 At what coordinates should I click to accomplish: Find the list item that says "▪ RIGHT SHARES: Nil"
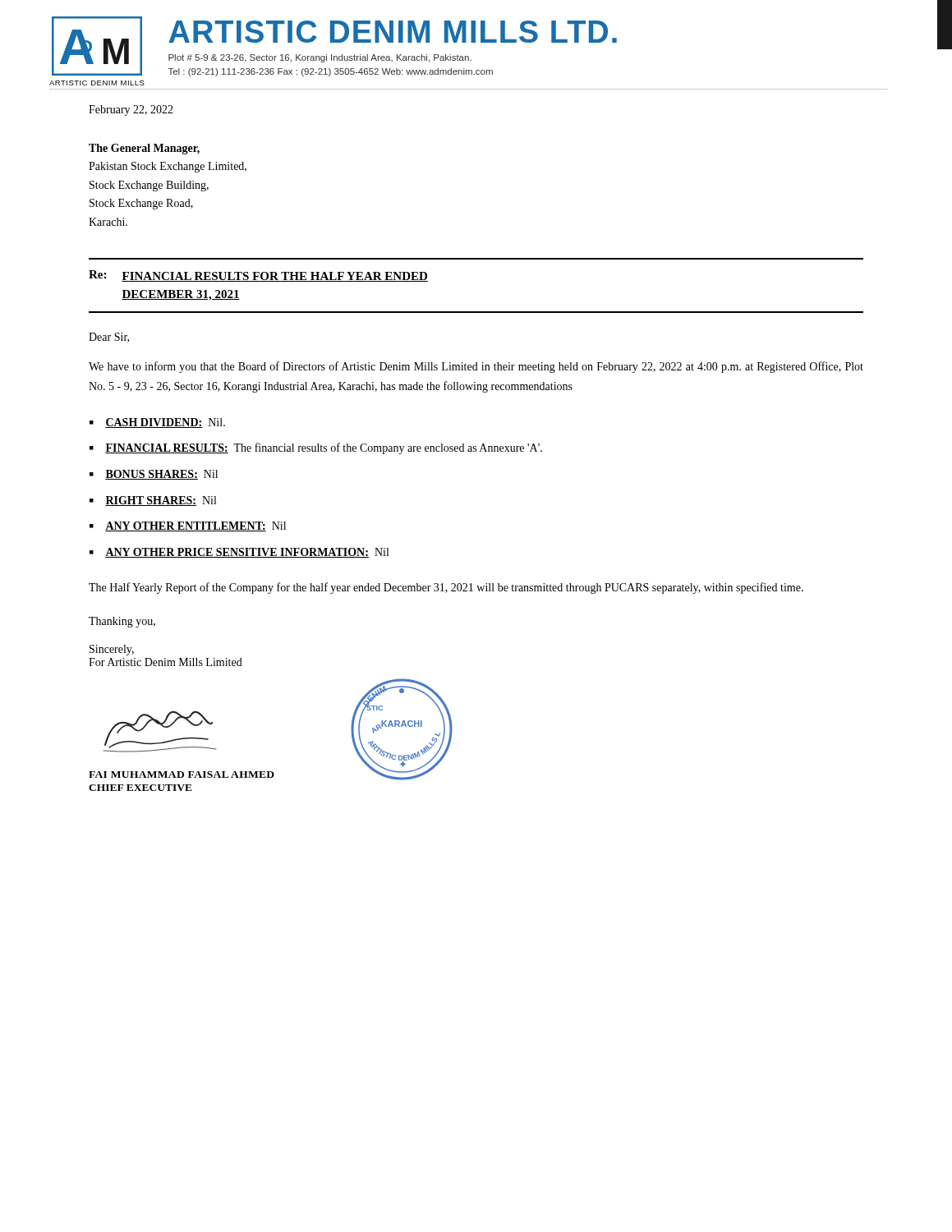(153, 501)
